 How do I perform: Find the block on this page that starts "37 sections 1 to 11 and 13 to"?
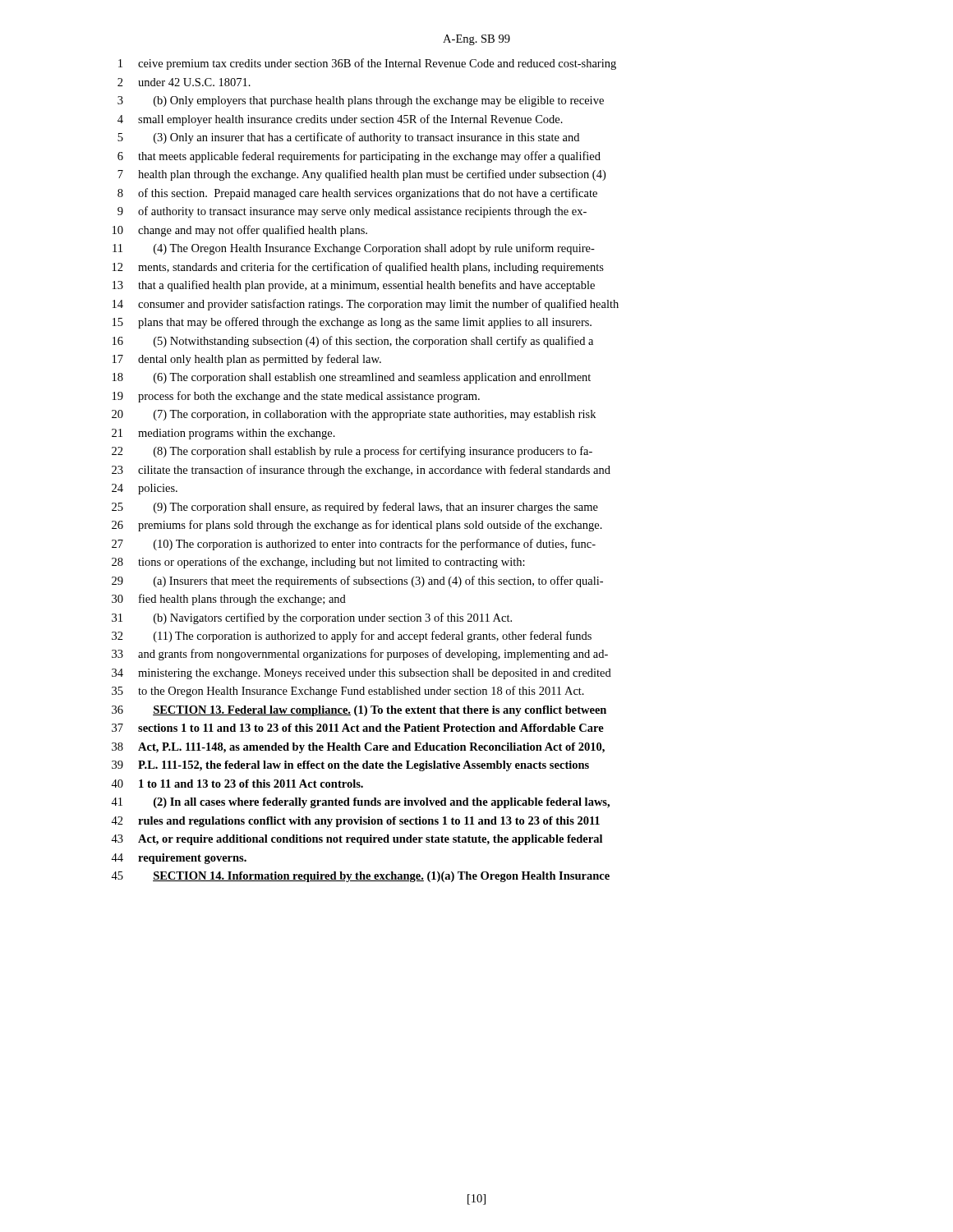click(484, 728)
